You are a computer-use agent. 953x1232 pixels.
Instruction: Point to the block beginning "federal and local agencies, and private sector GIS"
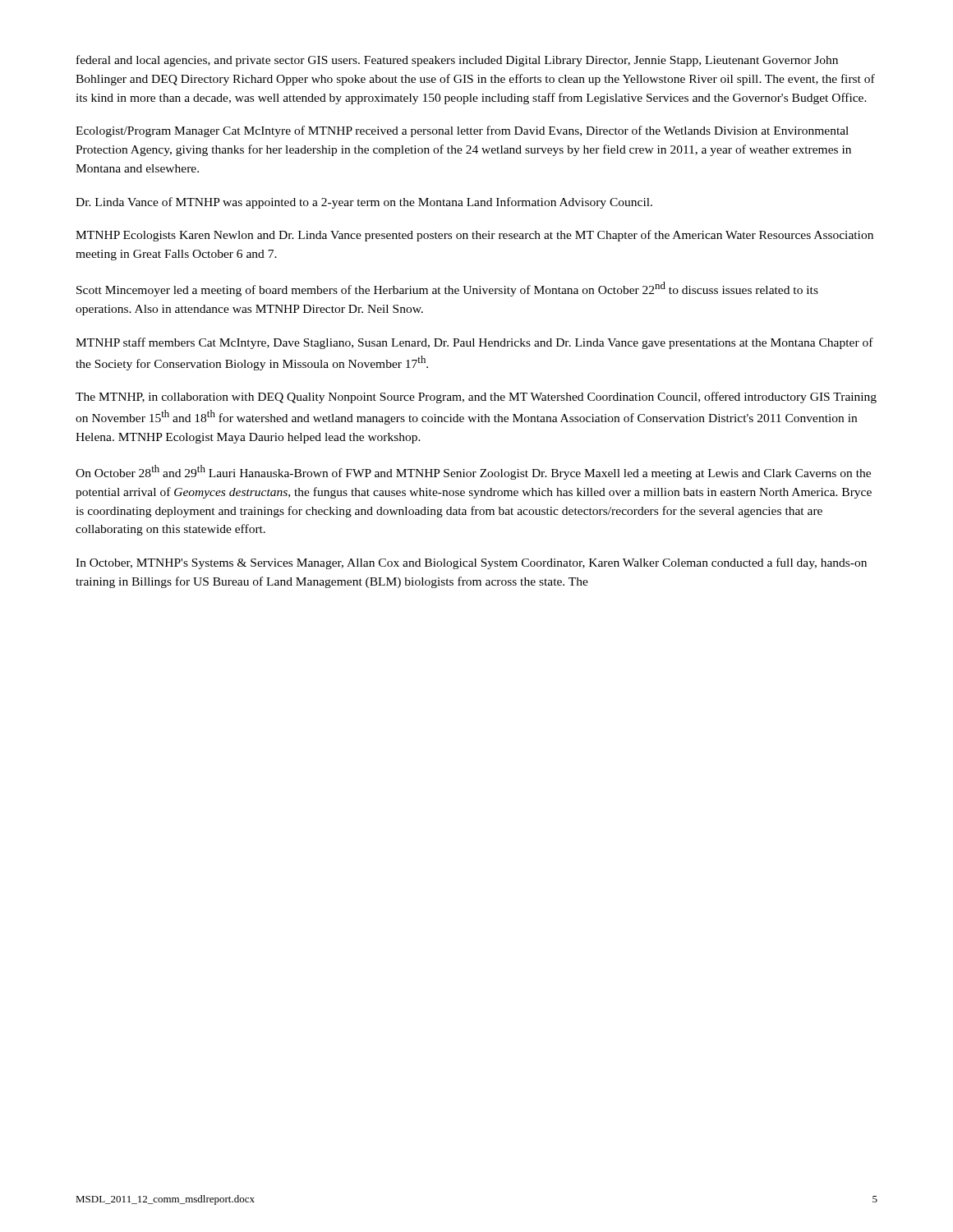475,78
